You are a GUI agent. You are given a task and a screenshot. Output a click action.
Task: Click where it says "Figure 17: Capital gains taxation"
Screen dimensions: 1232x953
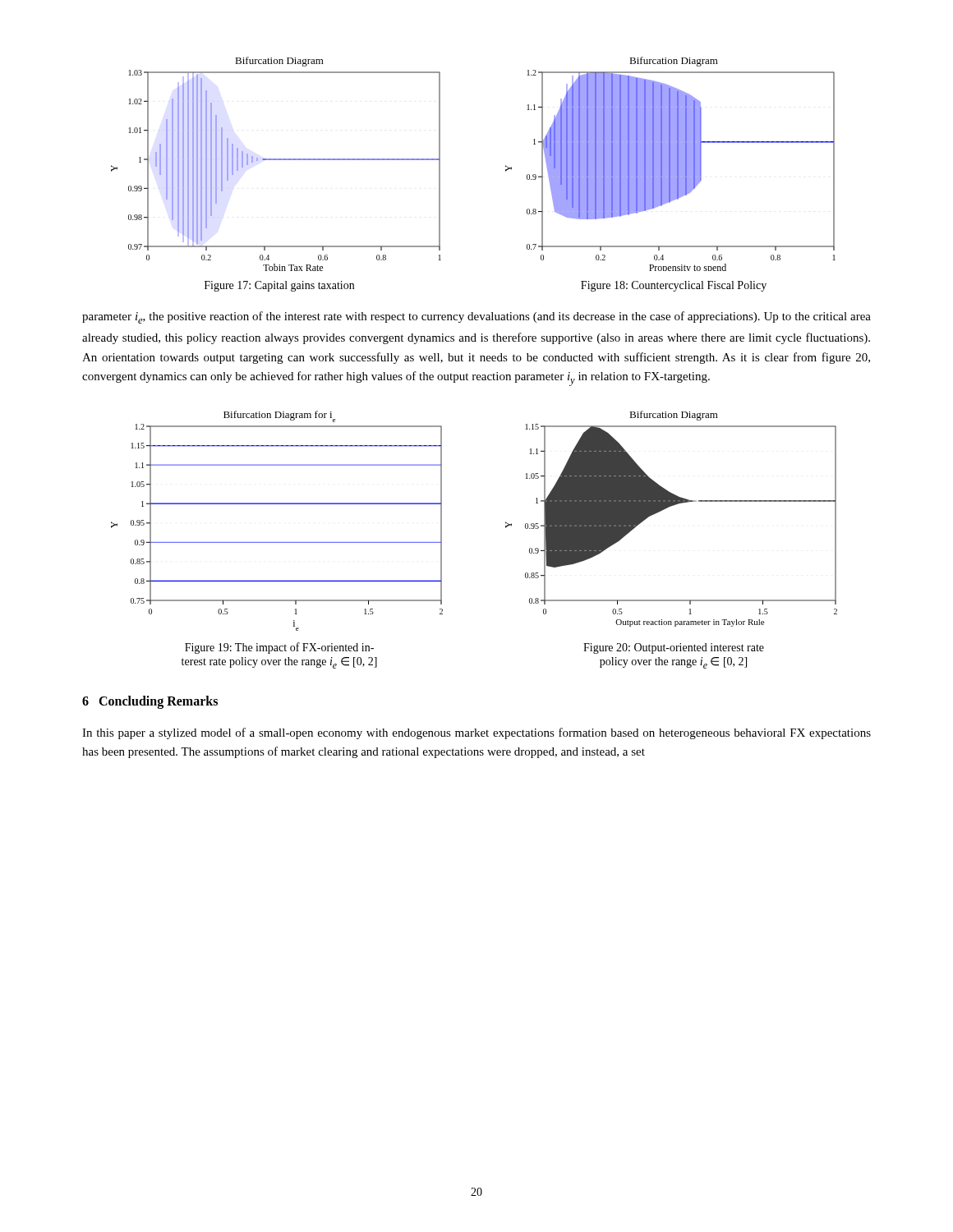click(279, 285)
